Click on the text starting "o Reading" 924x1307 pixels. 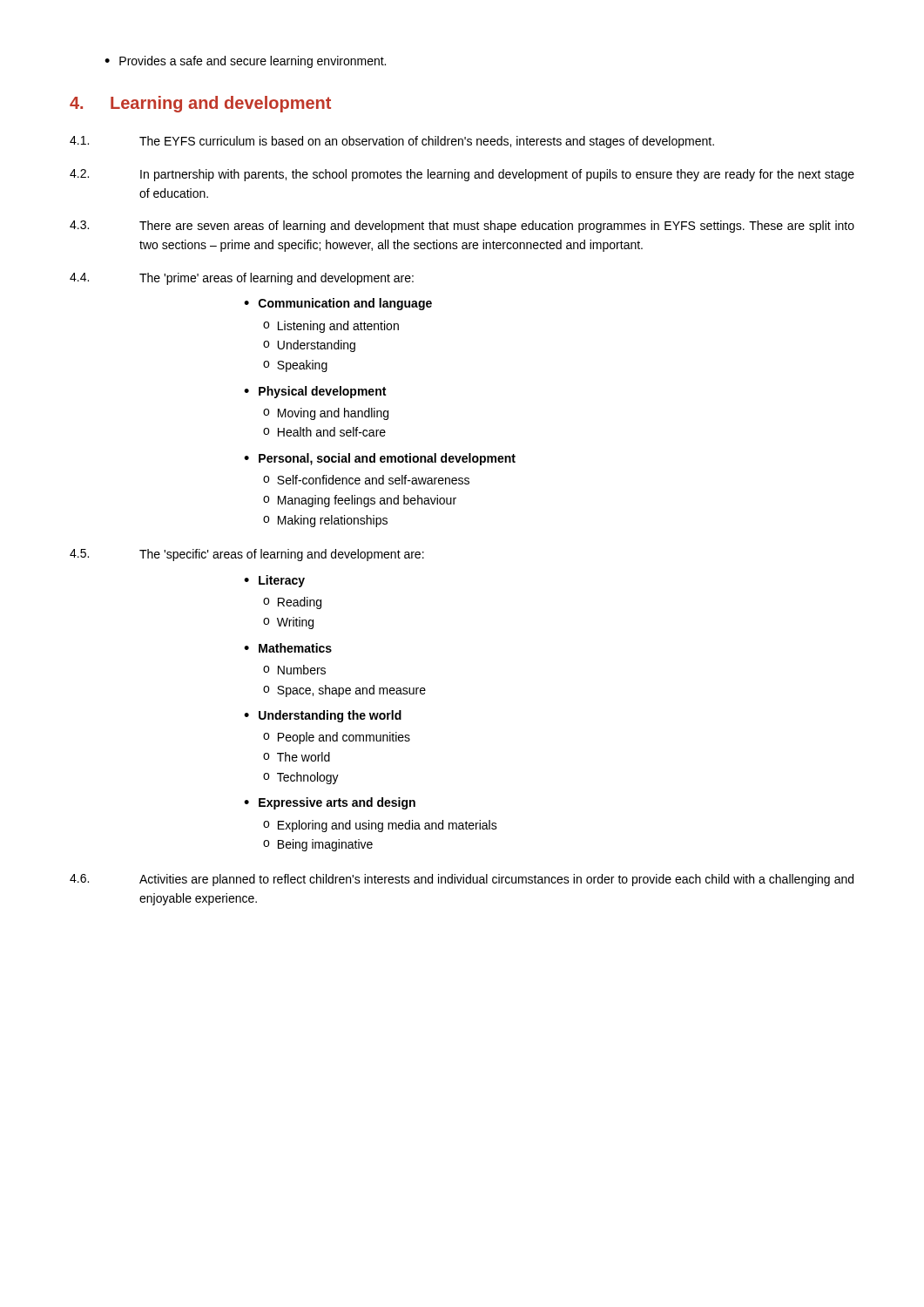[x=293, y=603]
